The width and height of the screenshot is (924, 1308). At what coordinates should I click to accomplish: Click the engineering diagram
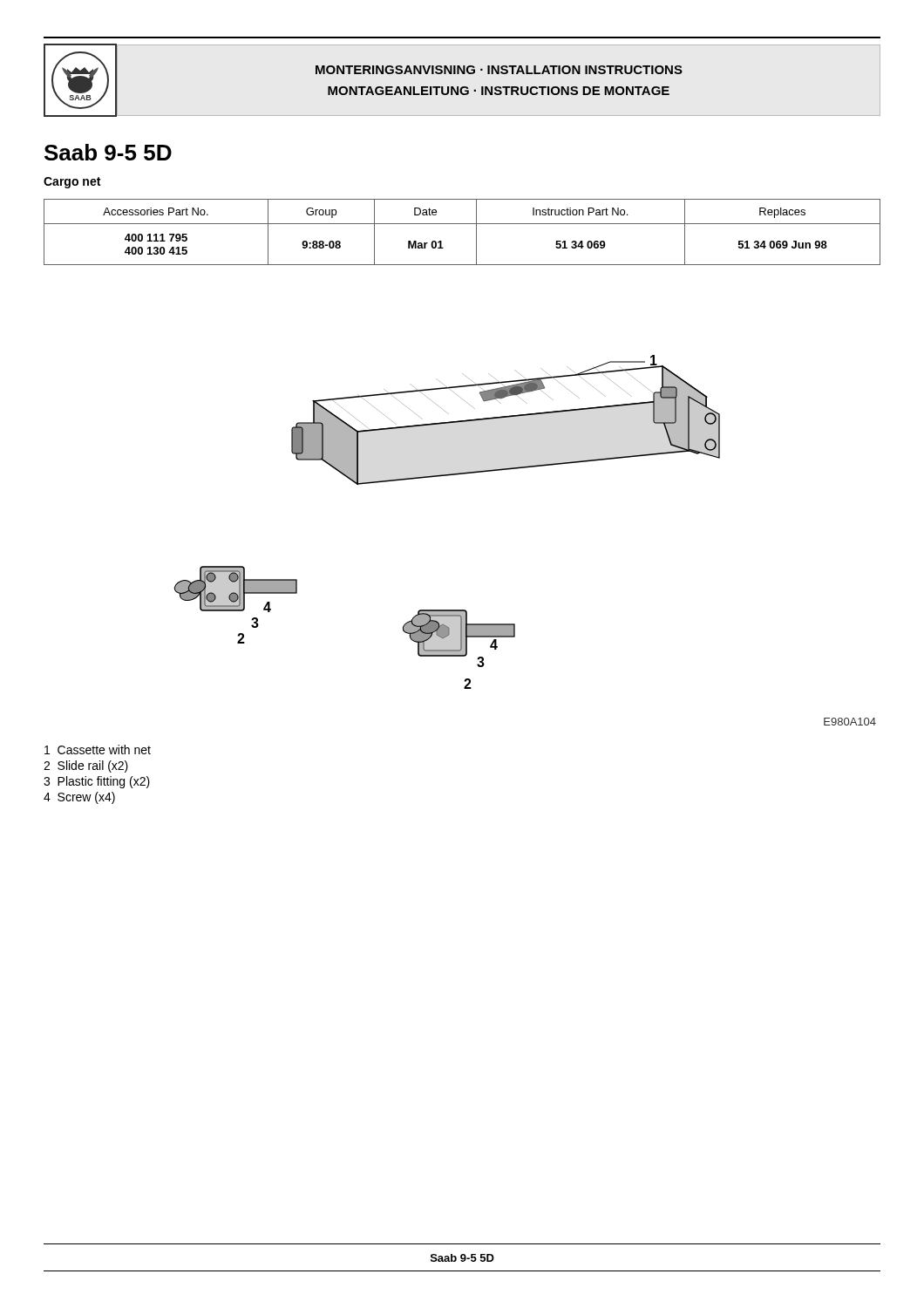[x=462, y=515]
